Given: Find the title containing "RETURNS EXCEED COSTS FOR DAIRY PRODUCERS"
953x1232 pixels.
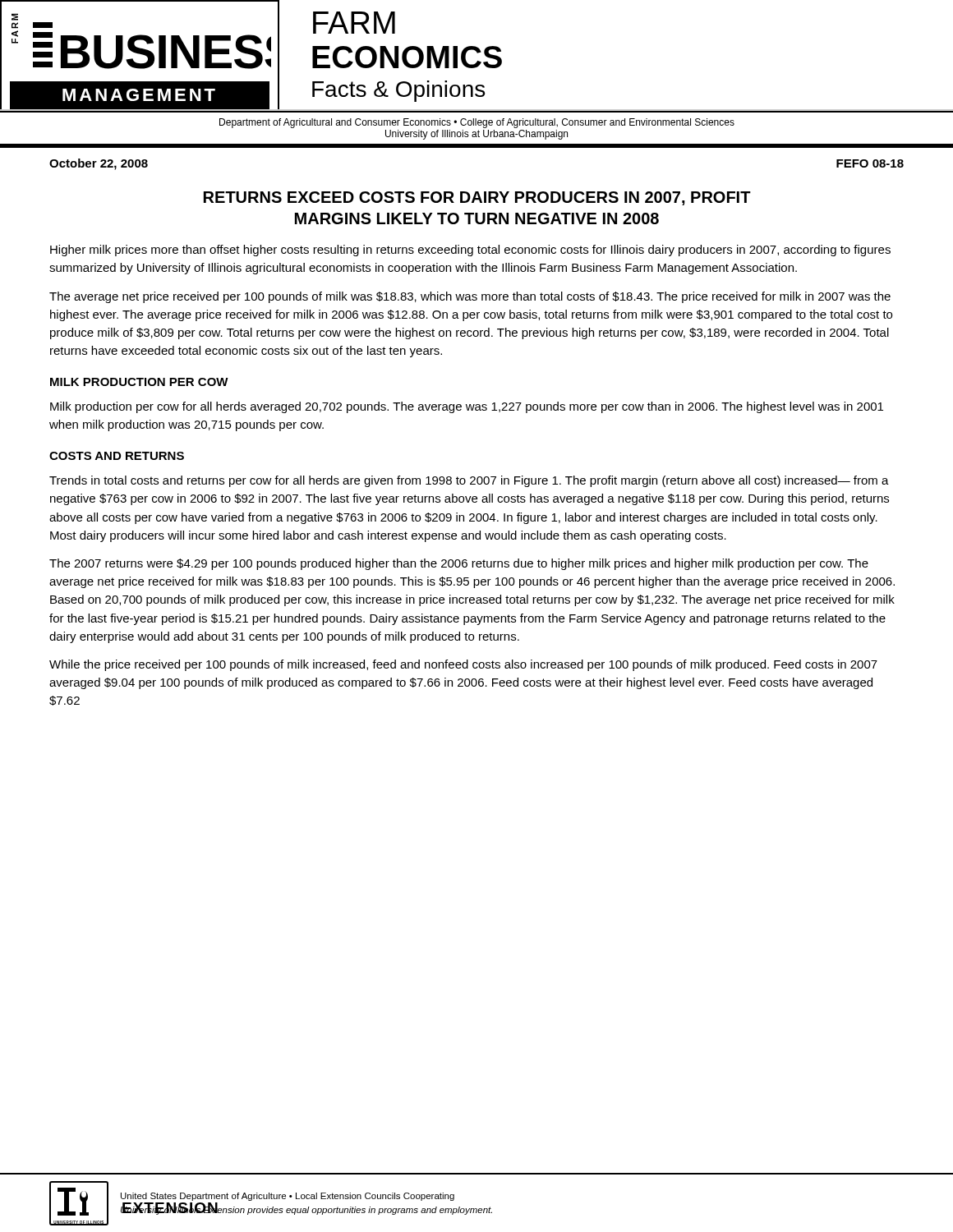Looking at the screenshot, I should 476,208.
